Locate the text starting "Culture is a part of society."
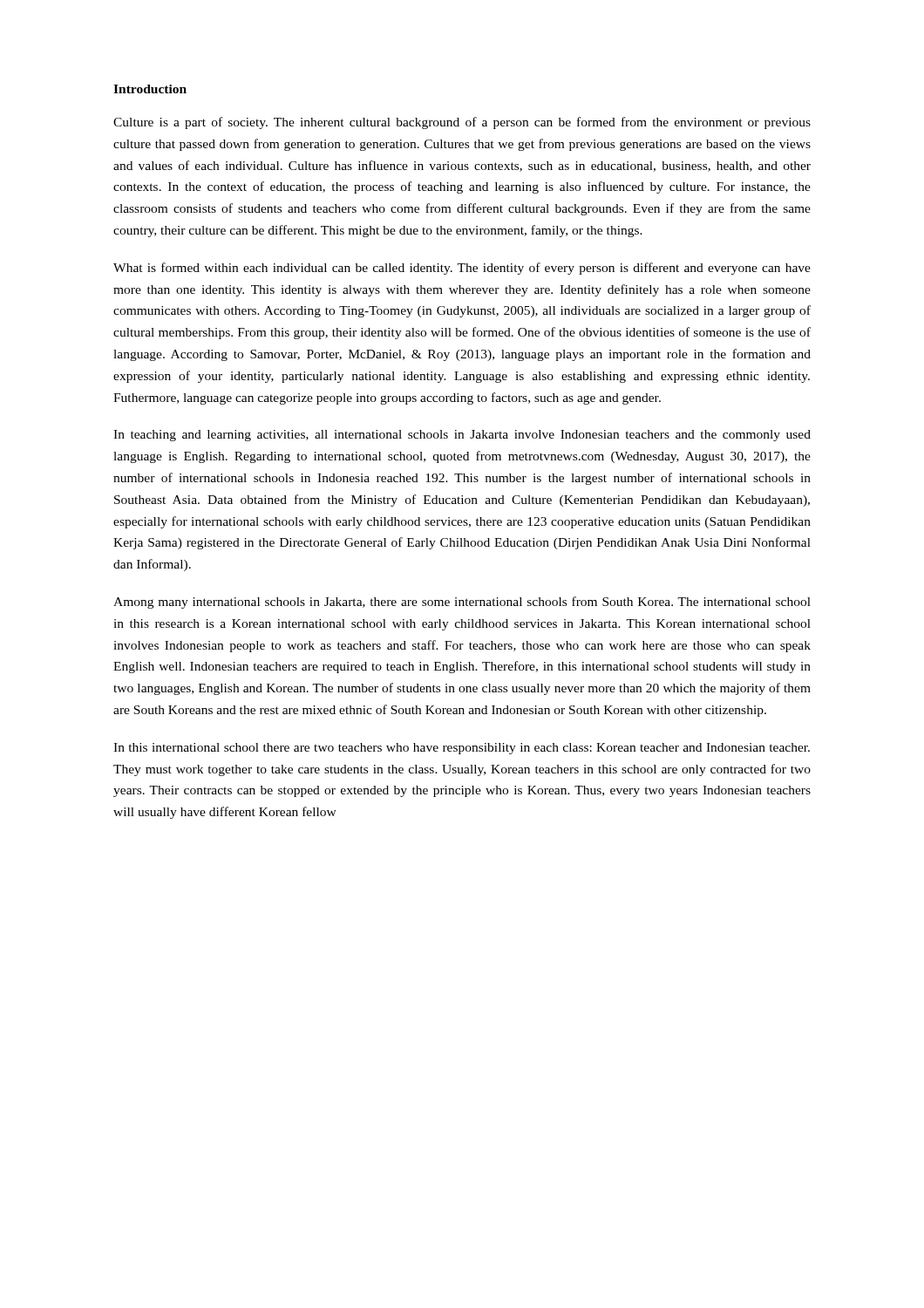This screenshot has width=924, height=1308. (462, 176)
